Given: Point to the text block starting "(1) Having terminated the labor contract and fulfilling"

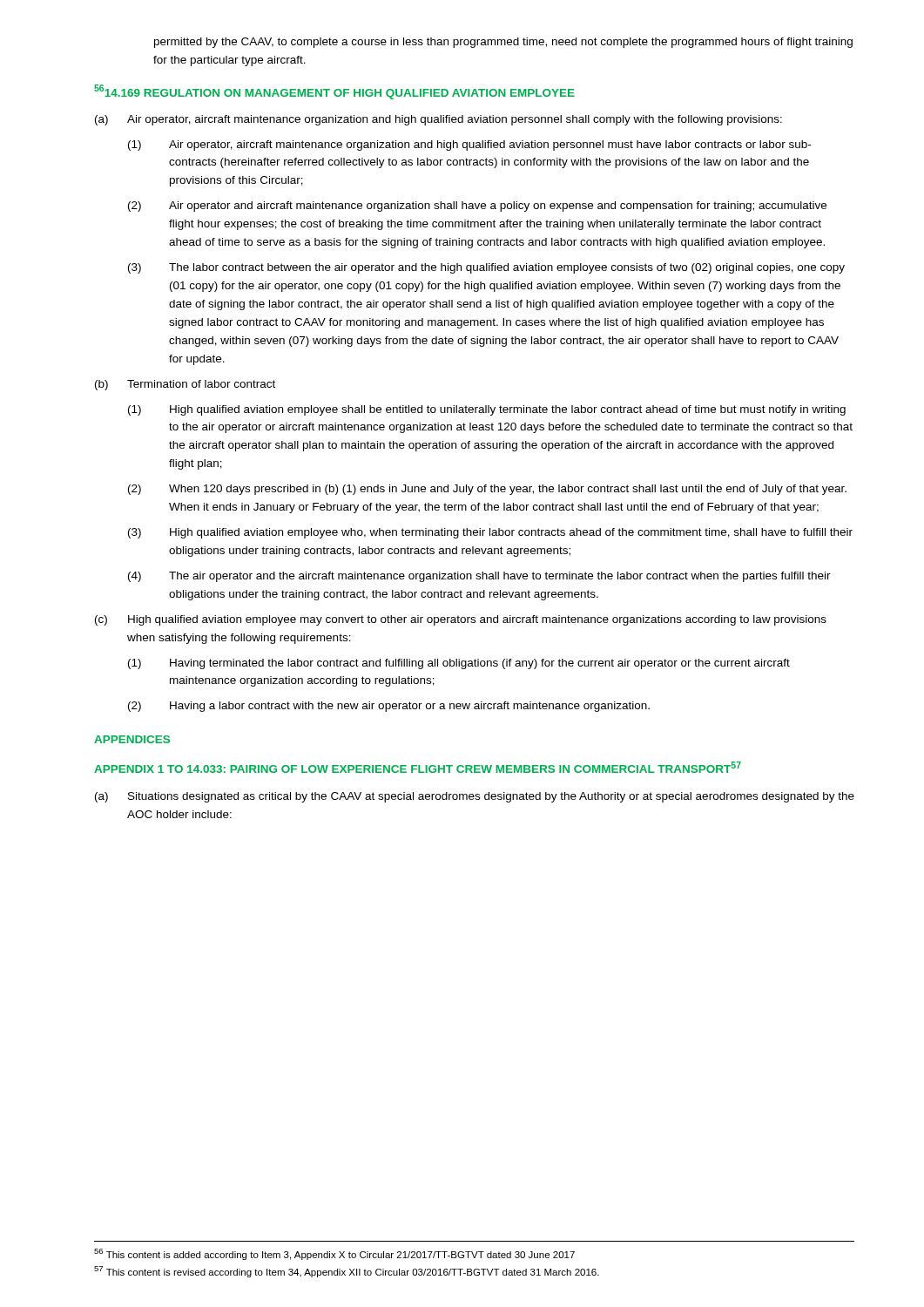Looking at the screenshot, I should (x=491, y=672).
